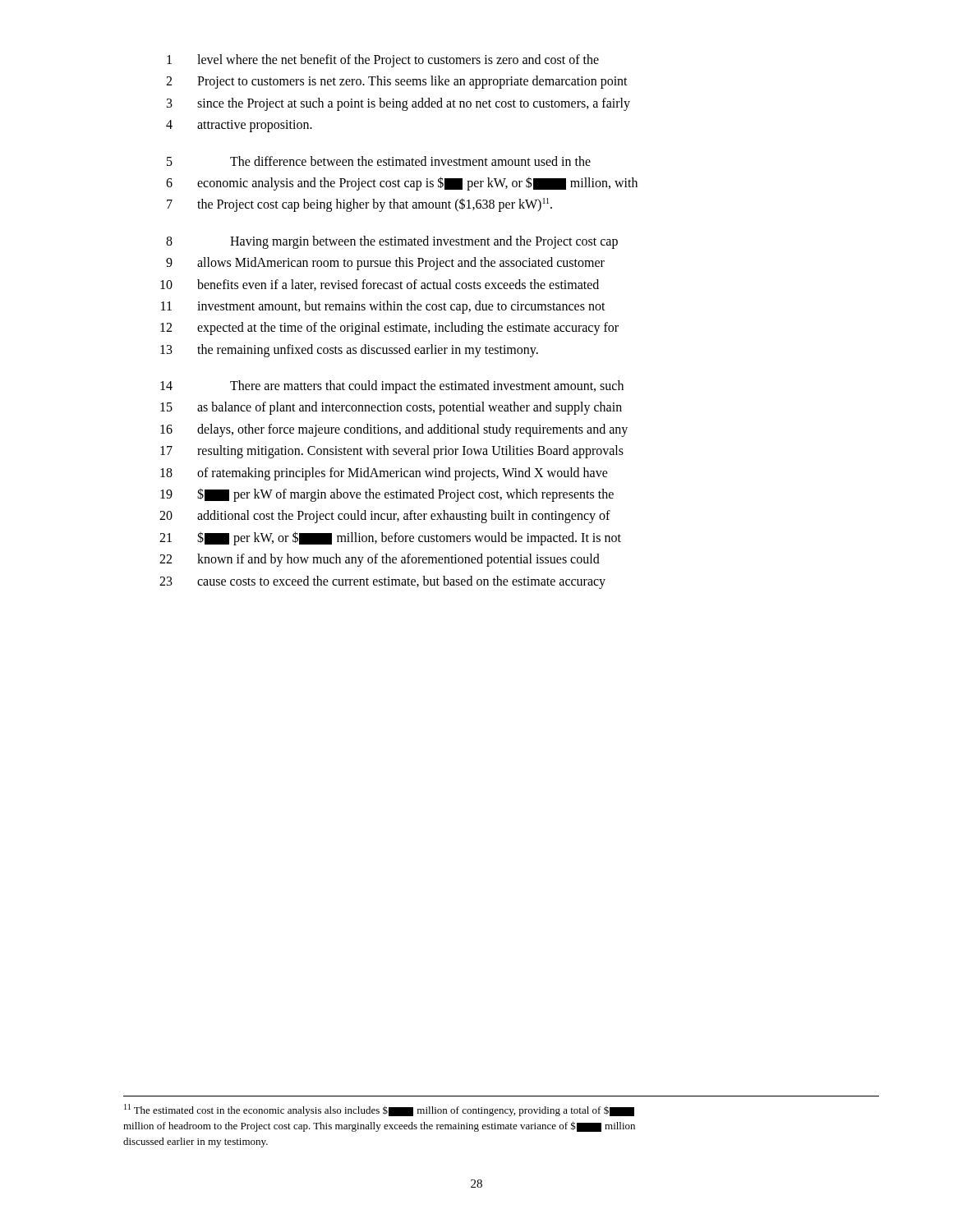
Task: Select the list item that reads "14 There are"
Action: [501, 386]
